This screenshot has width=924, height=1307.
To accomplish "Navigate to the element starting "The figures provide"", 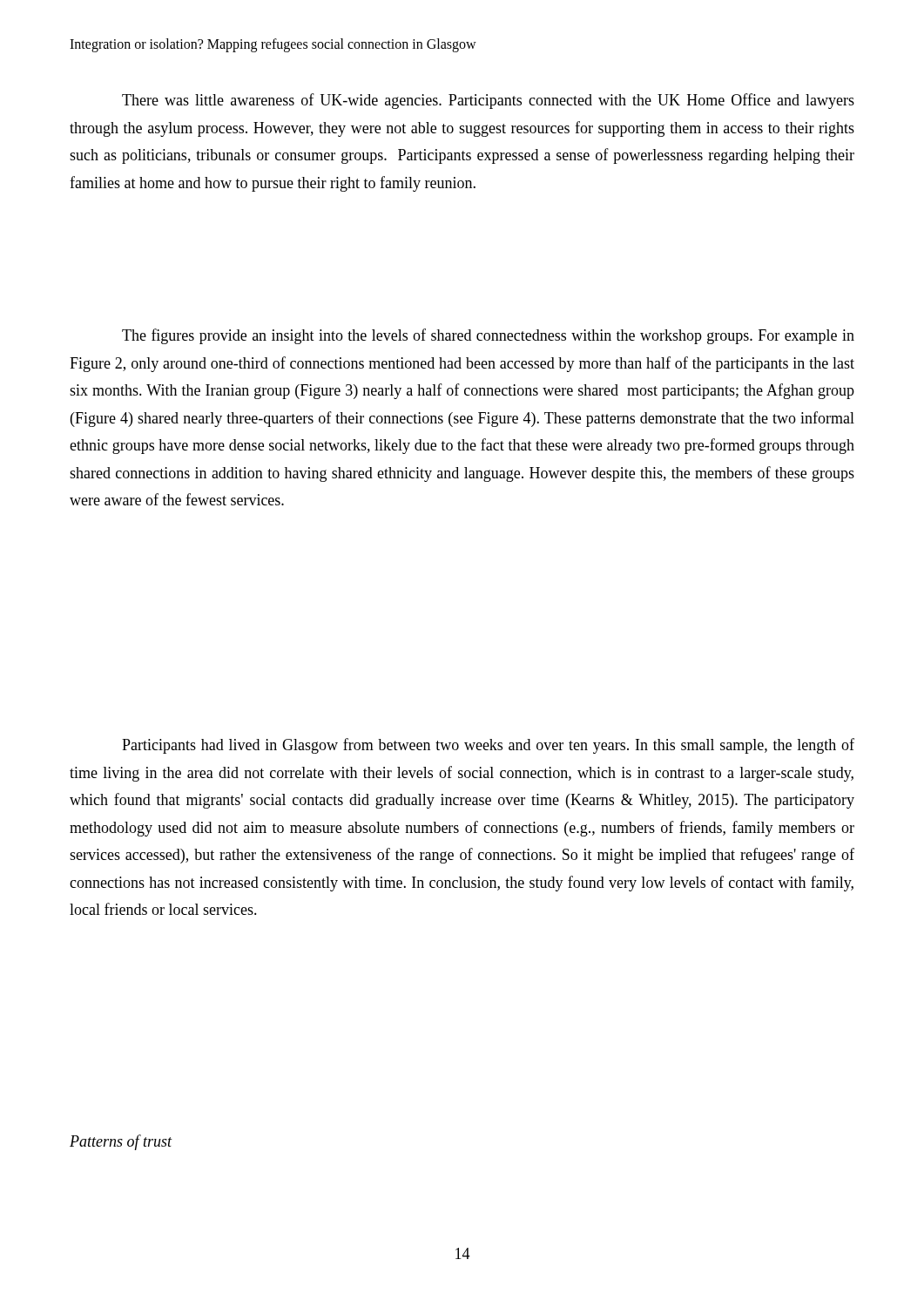I will [x=462, y=418].
